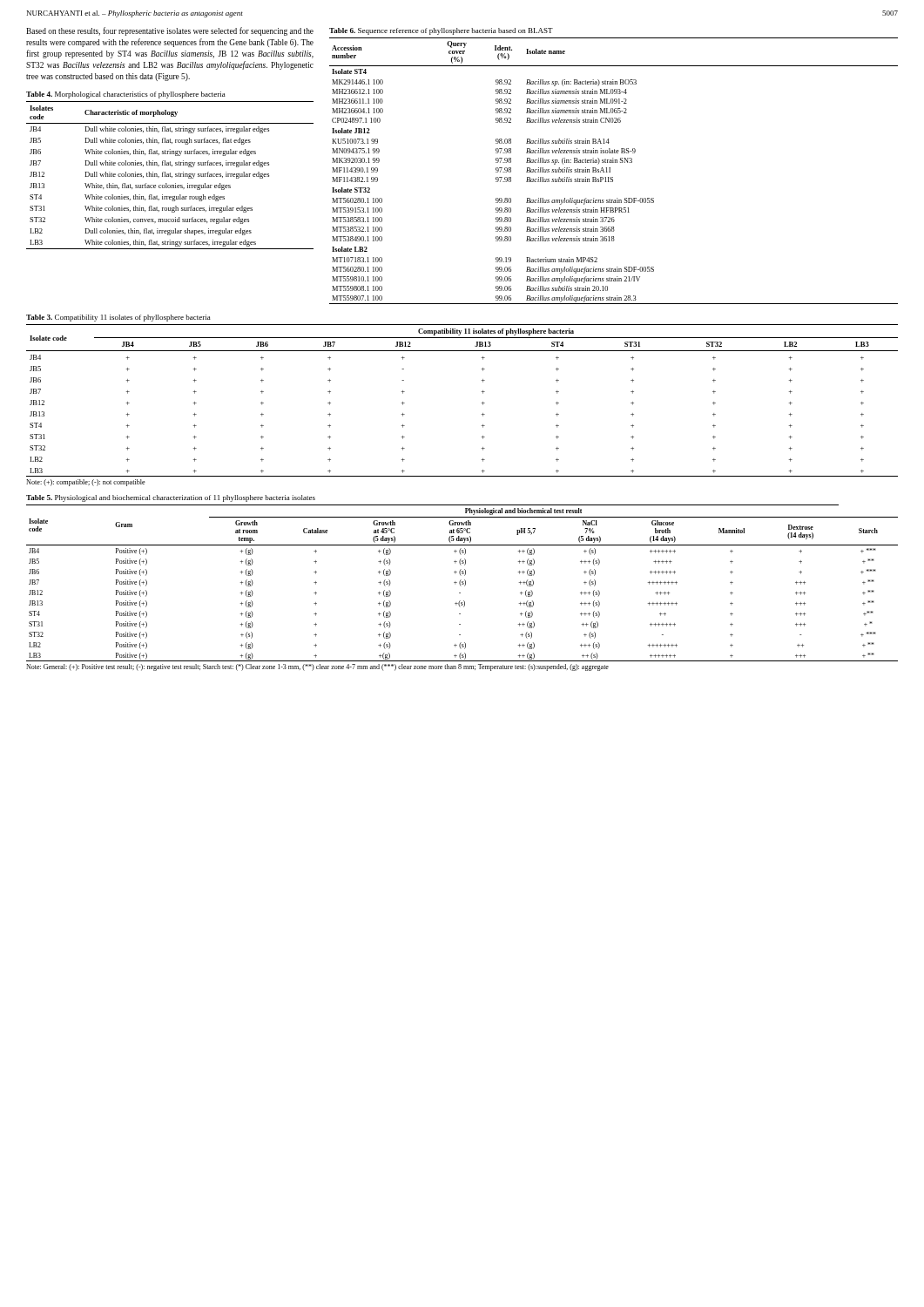
Task: Select the footnote that reads "Note: (+): compatible;"
Action: [x=86, y=482]
